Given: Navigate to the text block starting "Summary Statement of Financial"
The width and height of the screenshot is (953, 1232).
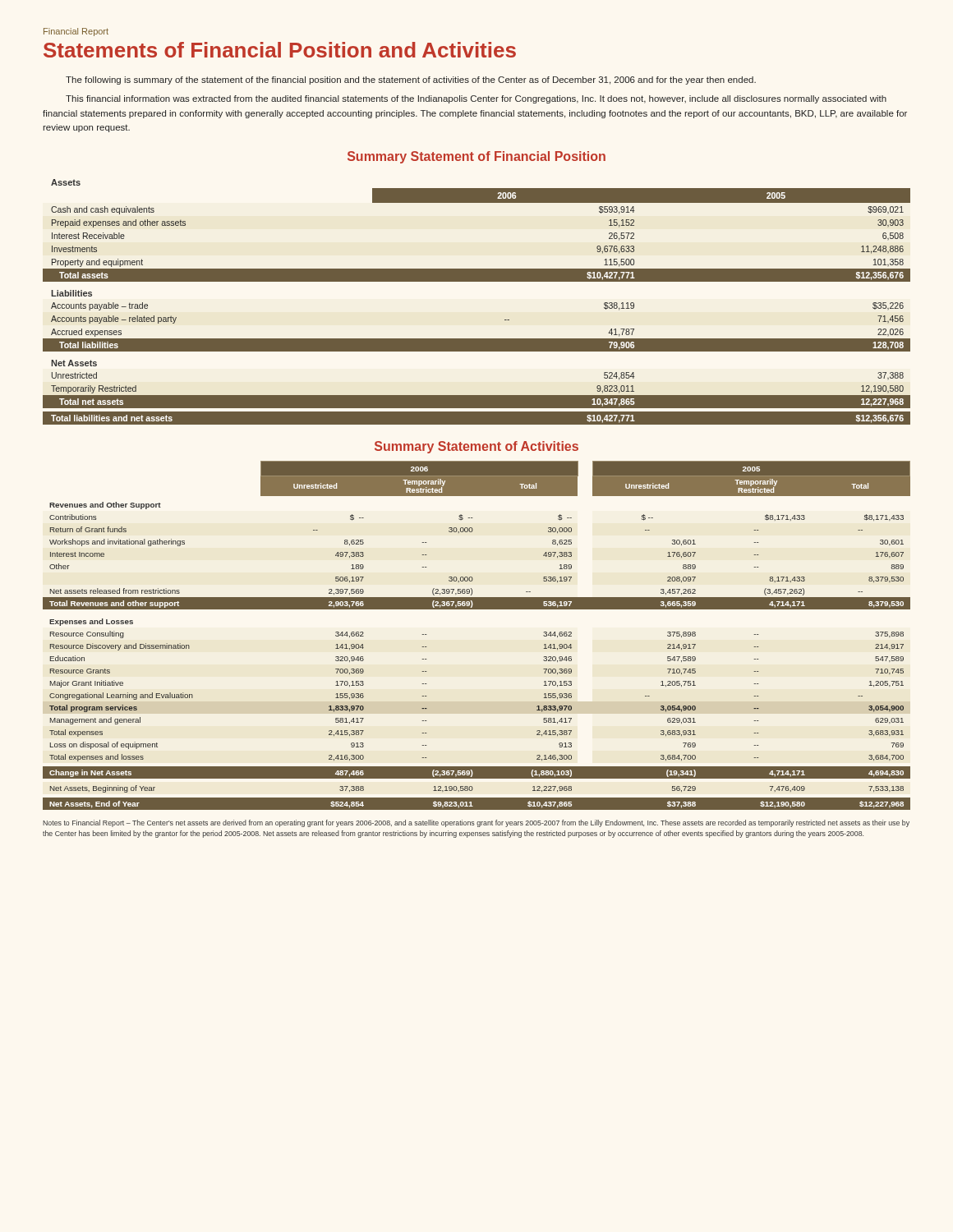Looking at the screenshot, I should point(476,157).
